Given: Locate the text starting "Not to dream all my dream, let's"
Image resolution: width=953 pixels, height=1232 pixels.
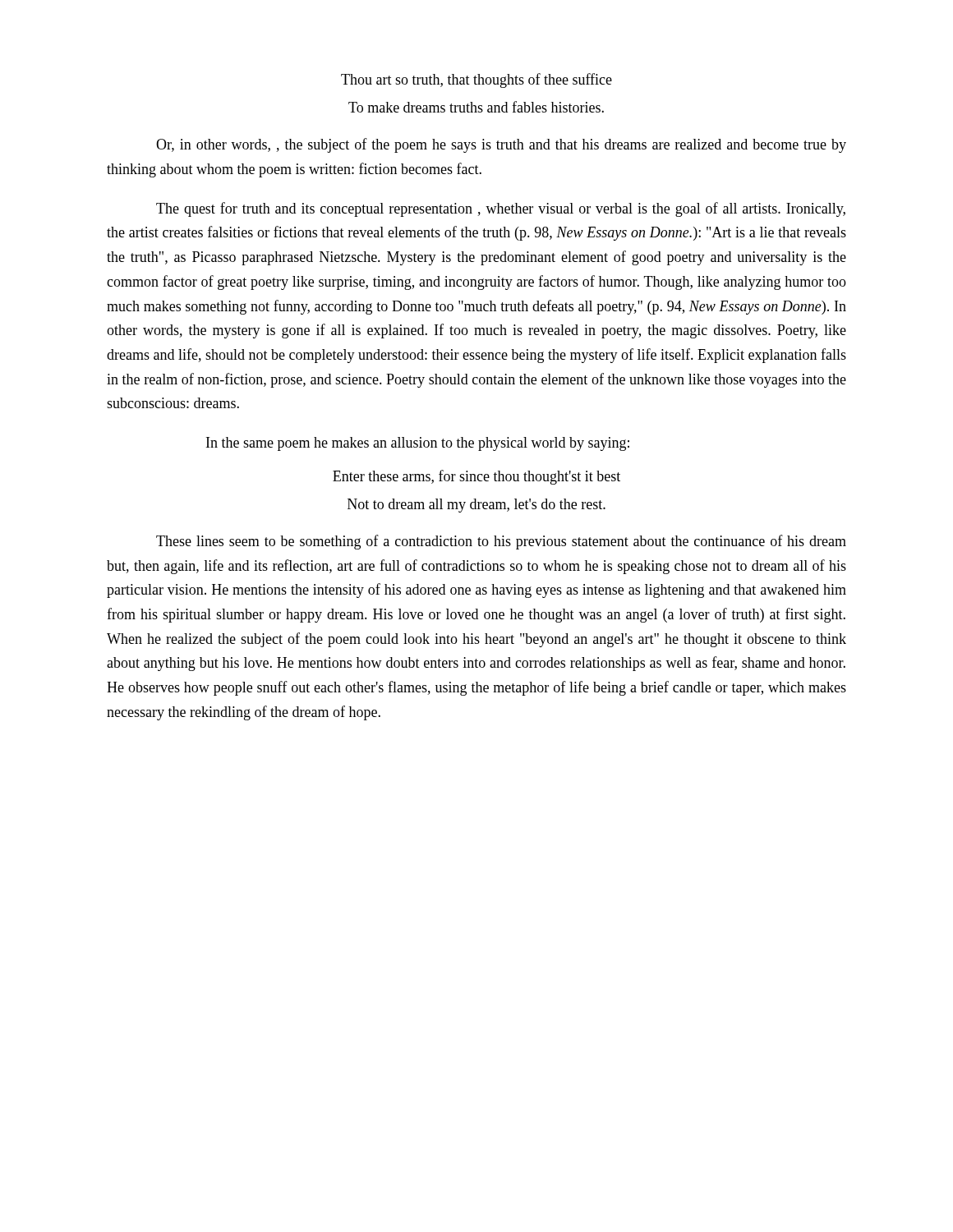Looking at the screenshot, I should pyautogui.click(x=476, y=504).
